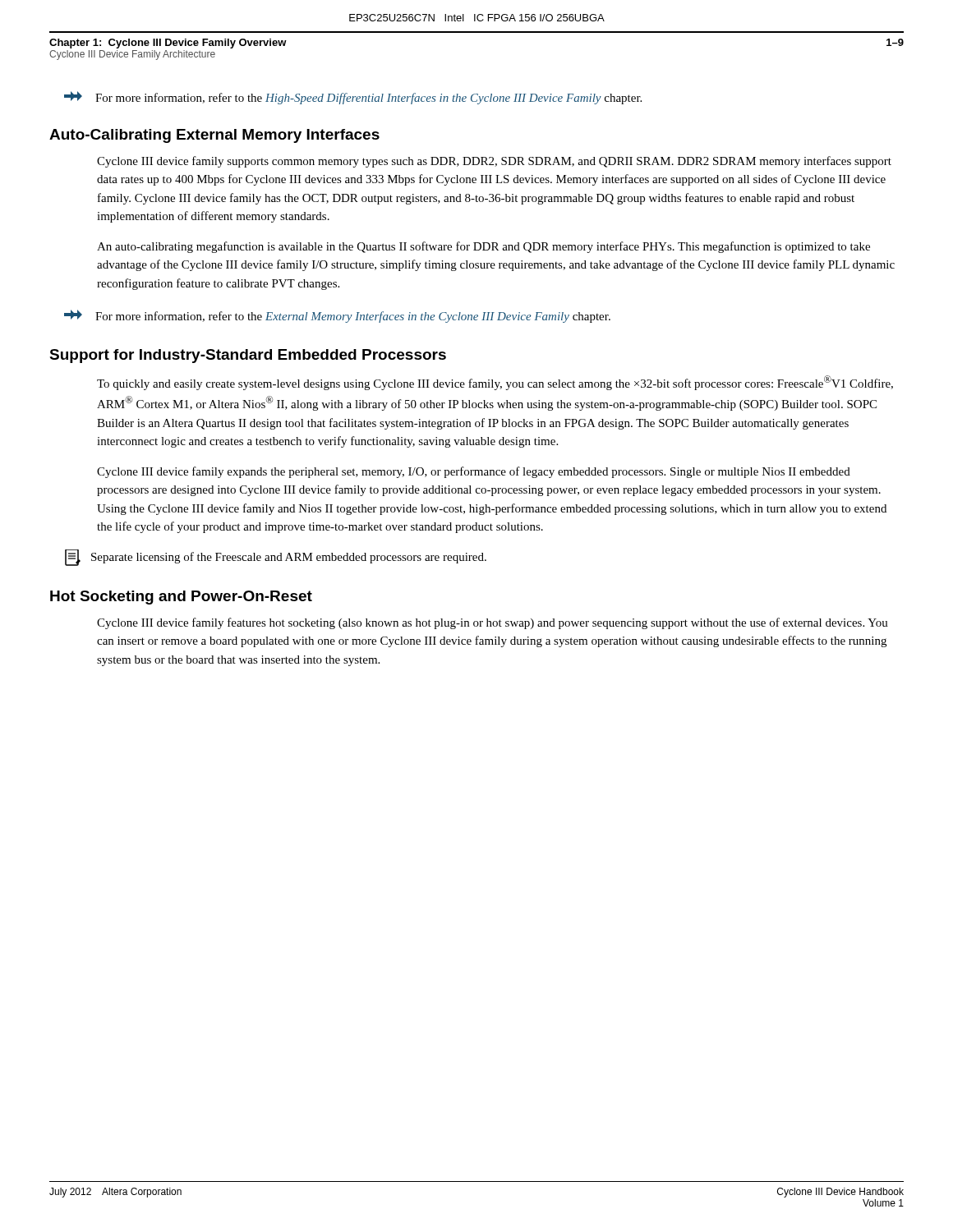This screenshot has width=953, height=1232.
Task: Locate the text block starting "To quickly and easily create system-level designs using"
Action: (495, 410)
